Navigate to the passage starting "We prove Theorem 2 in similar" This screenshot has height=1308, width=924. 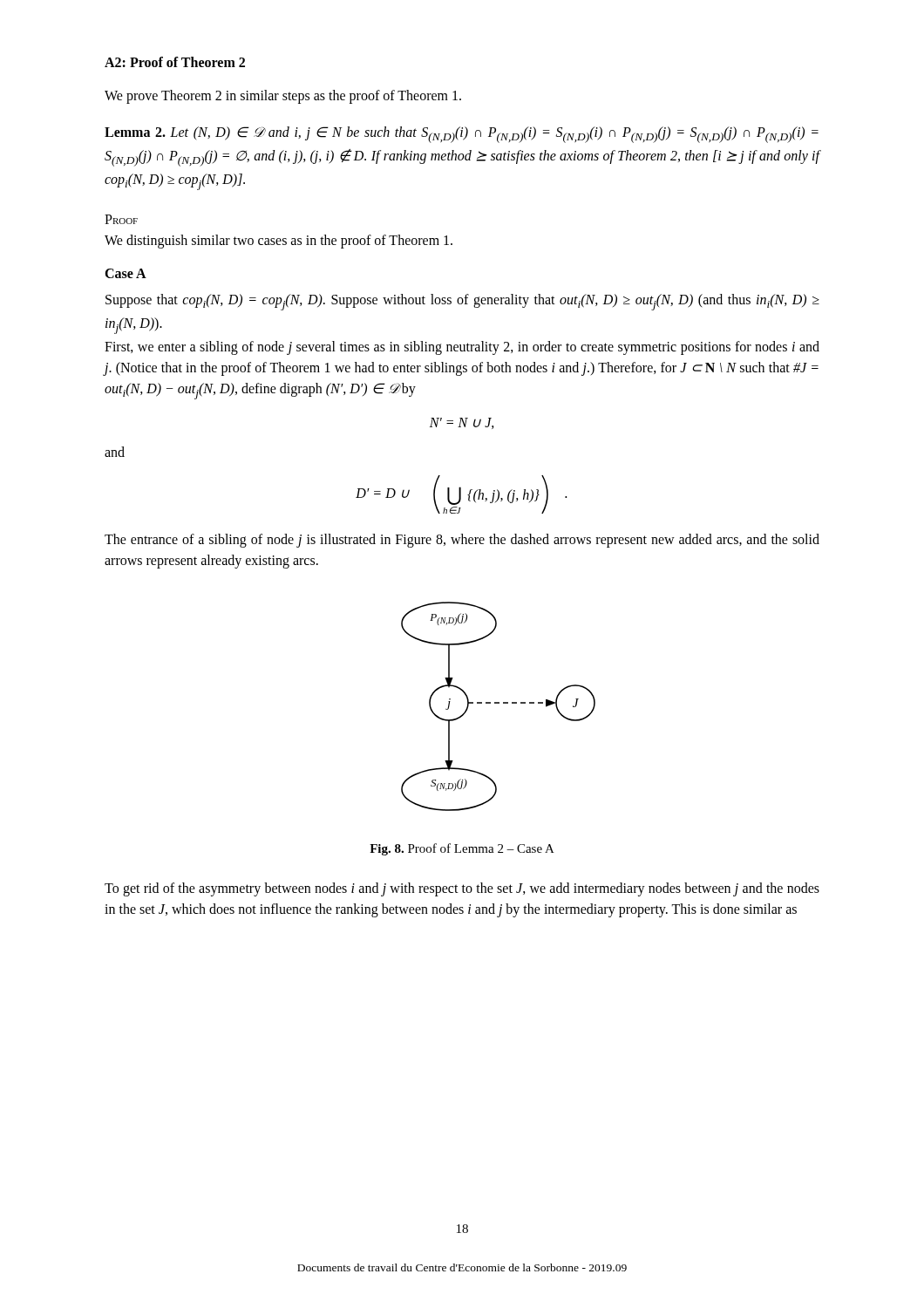click(x=283, y=95)
